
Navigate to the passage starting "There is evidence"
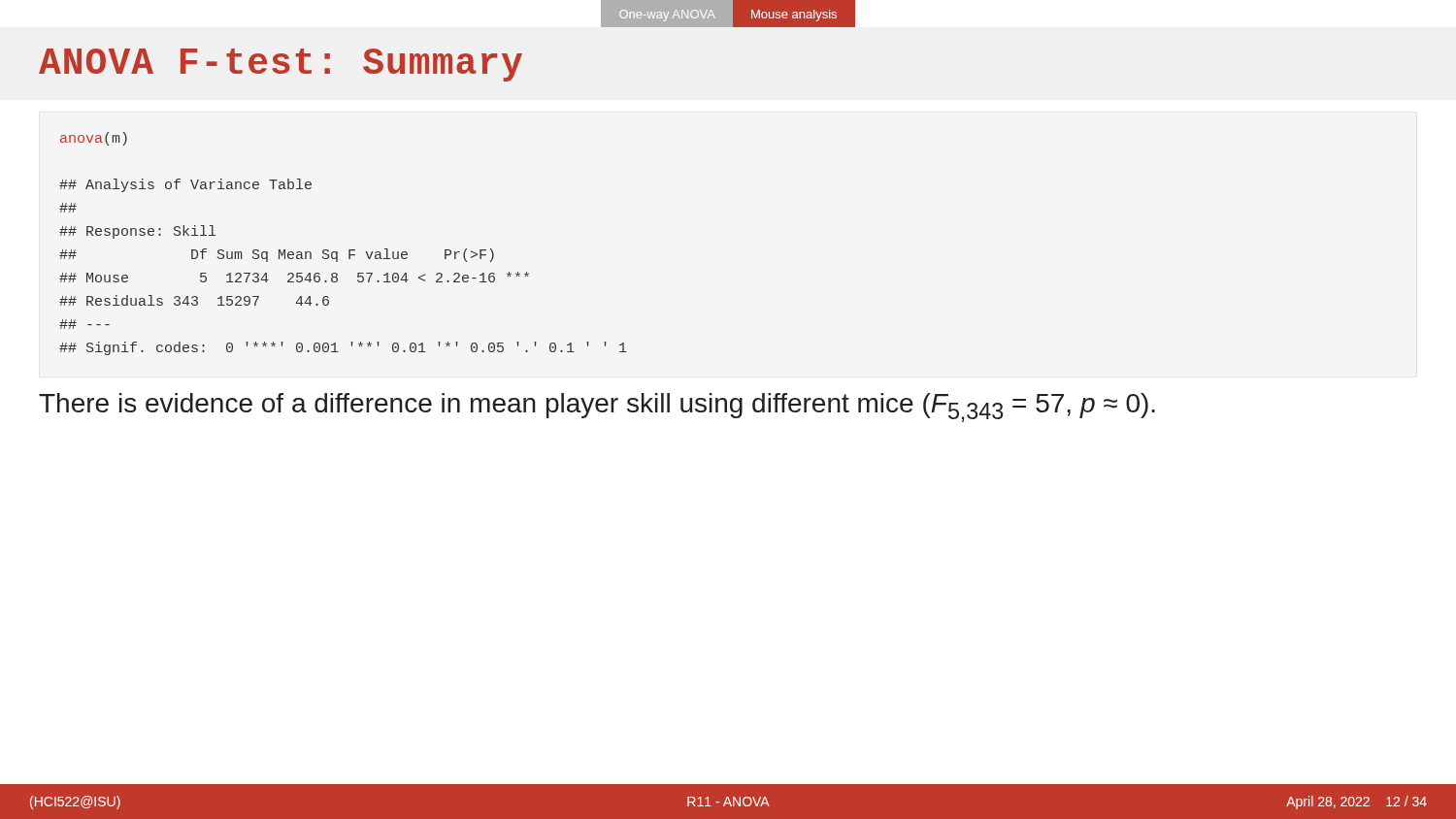(x=728, y=406)
